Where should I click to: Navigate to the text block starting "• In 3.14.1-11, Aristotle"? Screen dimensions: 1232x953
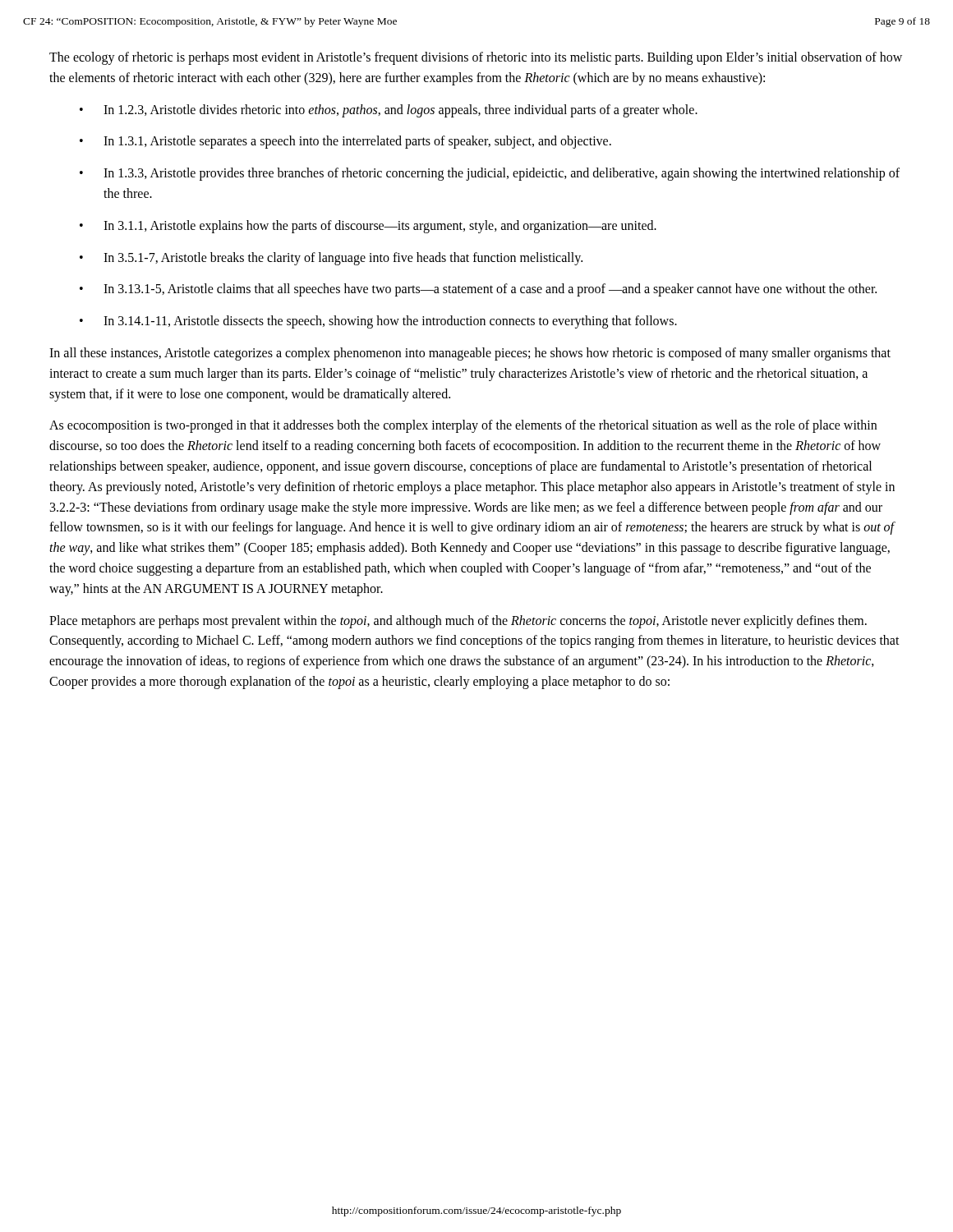click(x=491, y=322)
